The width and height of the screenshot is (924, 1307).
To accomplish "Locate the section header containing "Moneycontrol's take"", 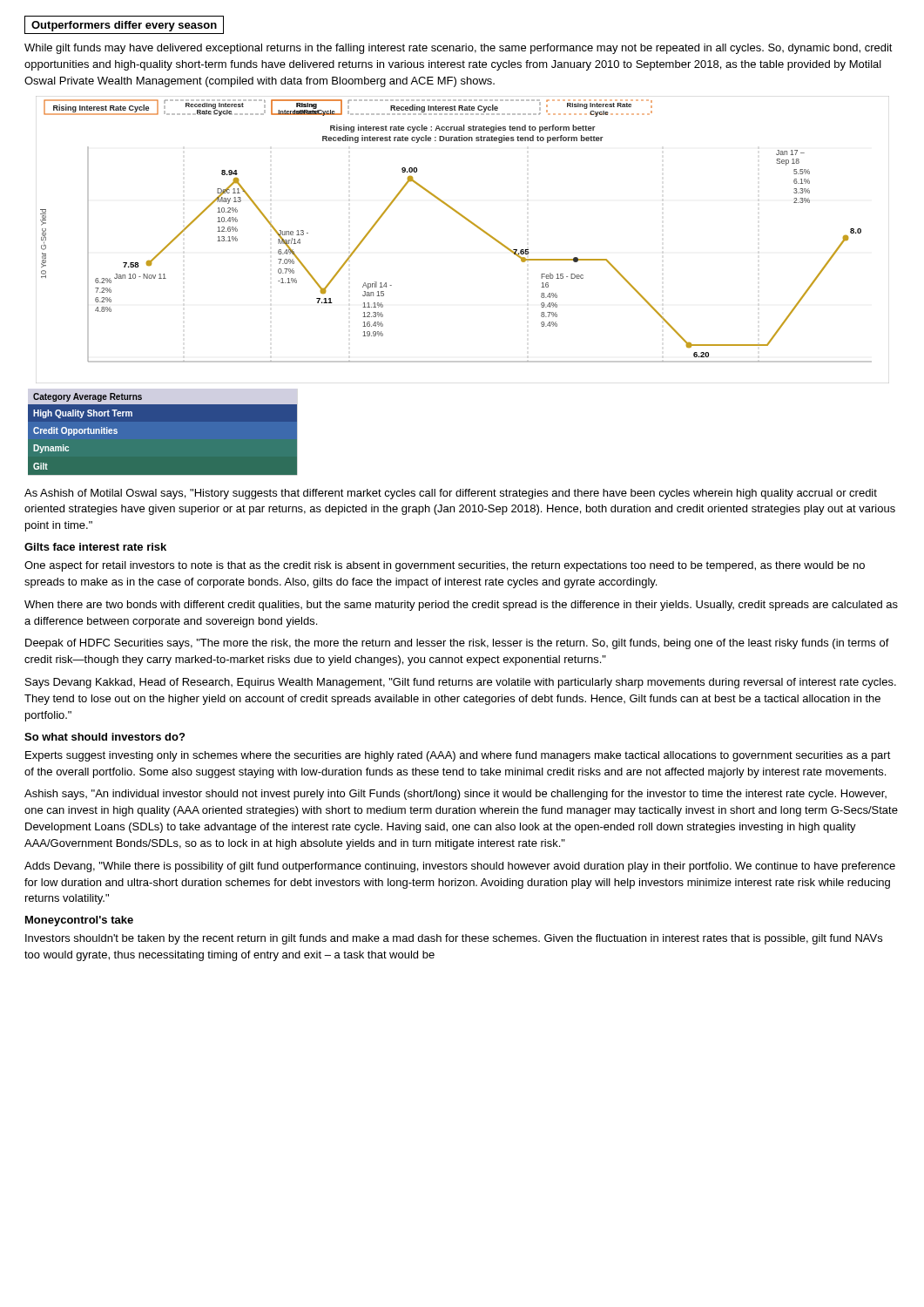I will point(79,920).
